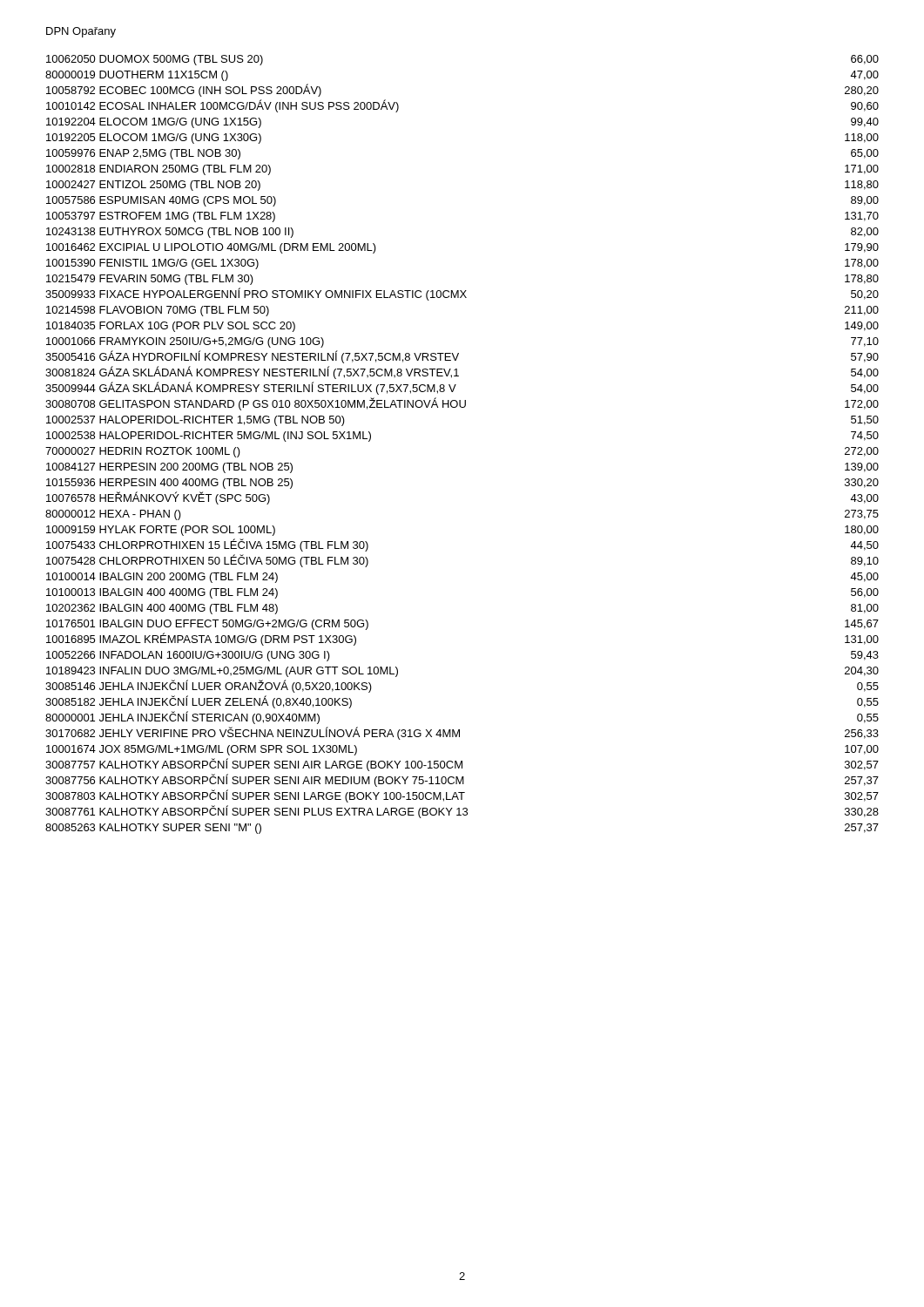Locate the block of text that opens with "10176501 IBALGIN DUO EFFECT 50MG/G+2MG/G (CRM"

[x=207, y=626]
